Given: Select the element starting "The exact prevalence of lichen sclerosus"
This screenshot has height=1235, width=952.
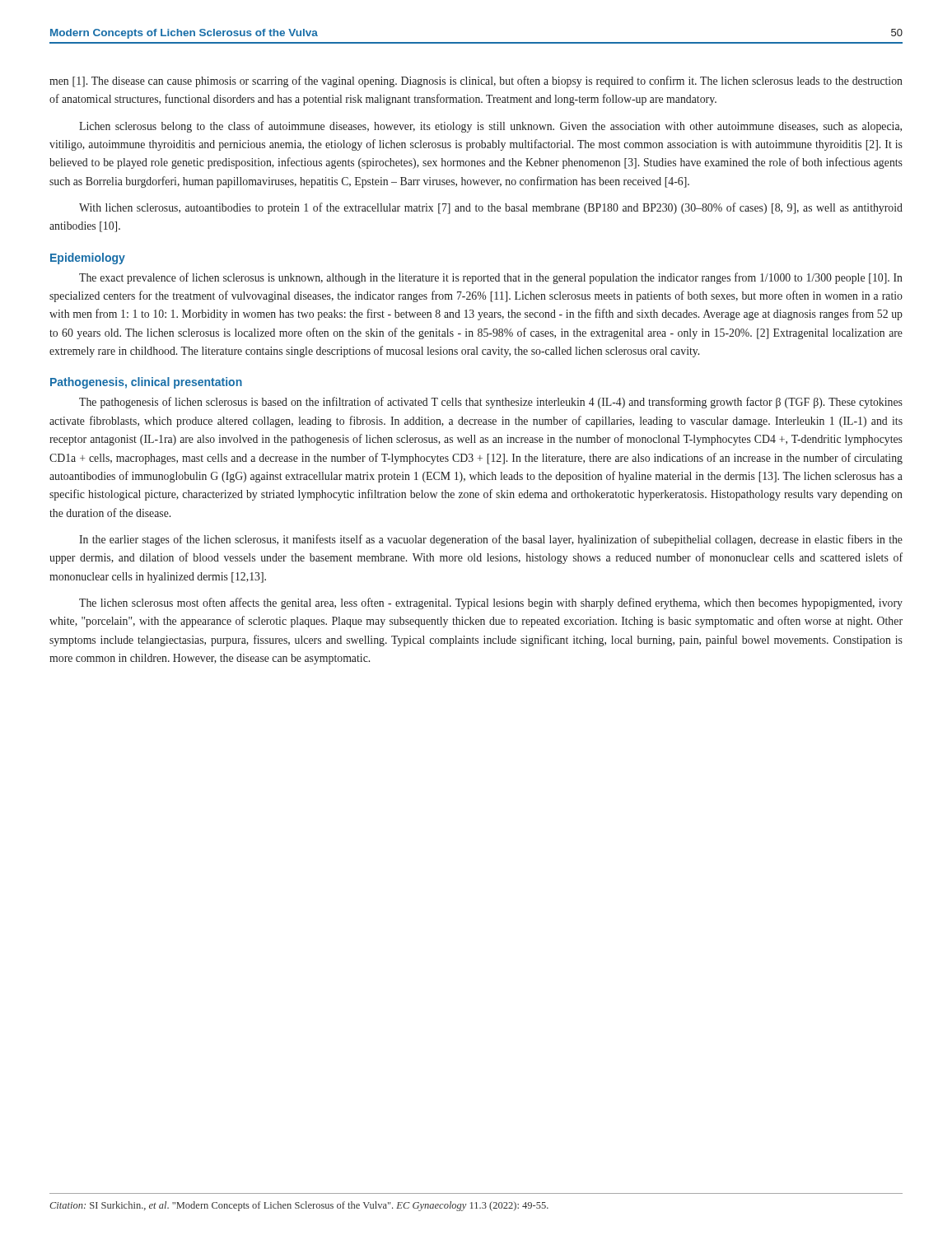Looking at the screenshot, I should (x=476, y=314).
